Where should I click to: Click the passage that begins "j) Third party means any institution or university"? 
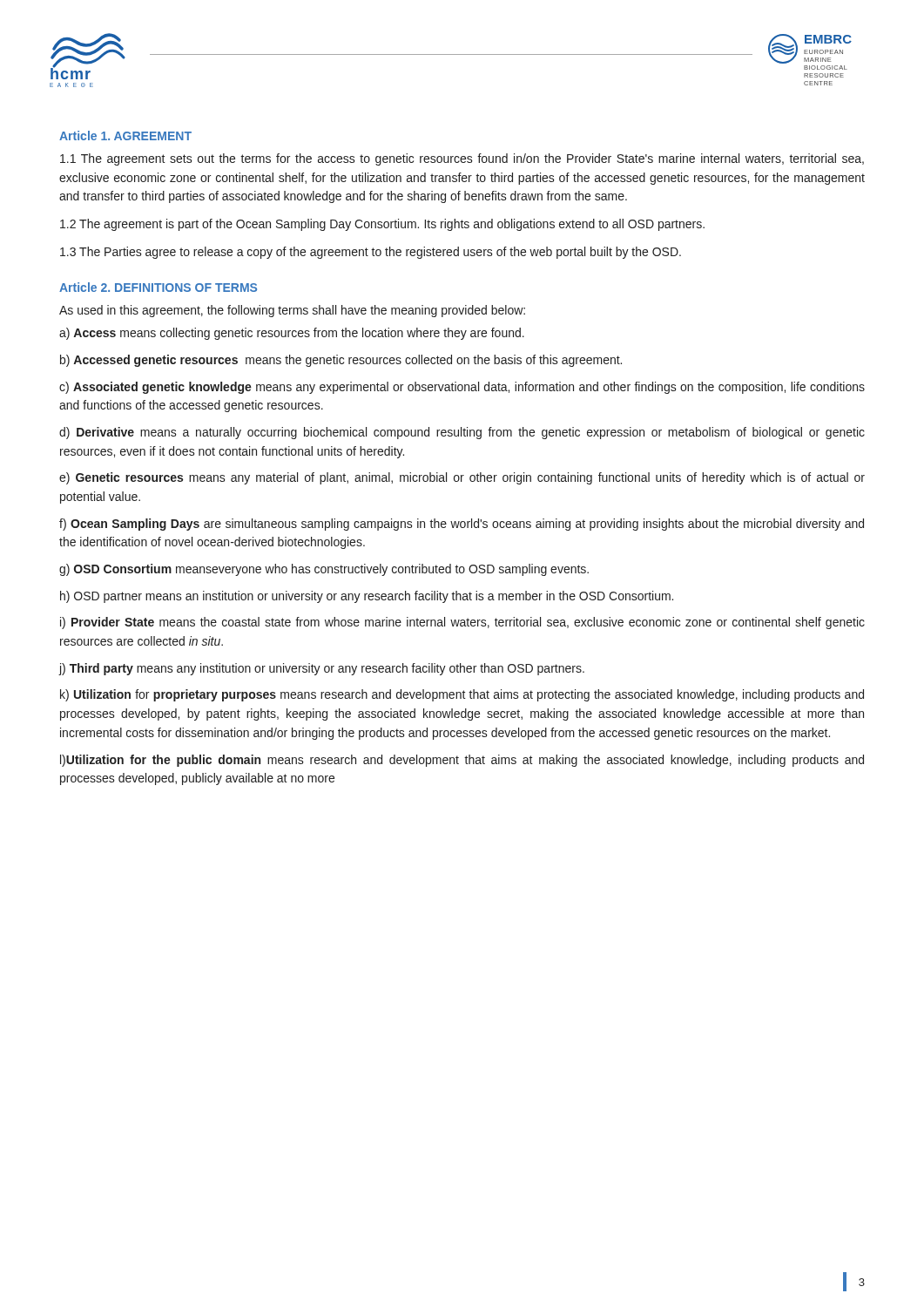[322, 668]
